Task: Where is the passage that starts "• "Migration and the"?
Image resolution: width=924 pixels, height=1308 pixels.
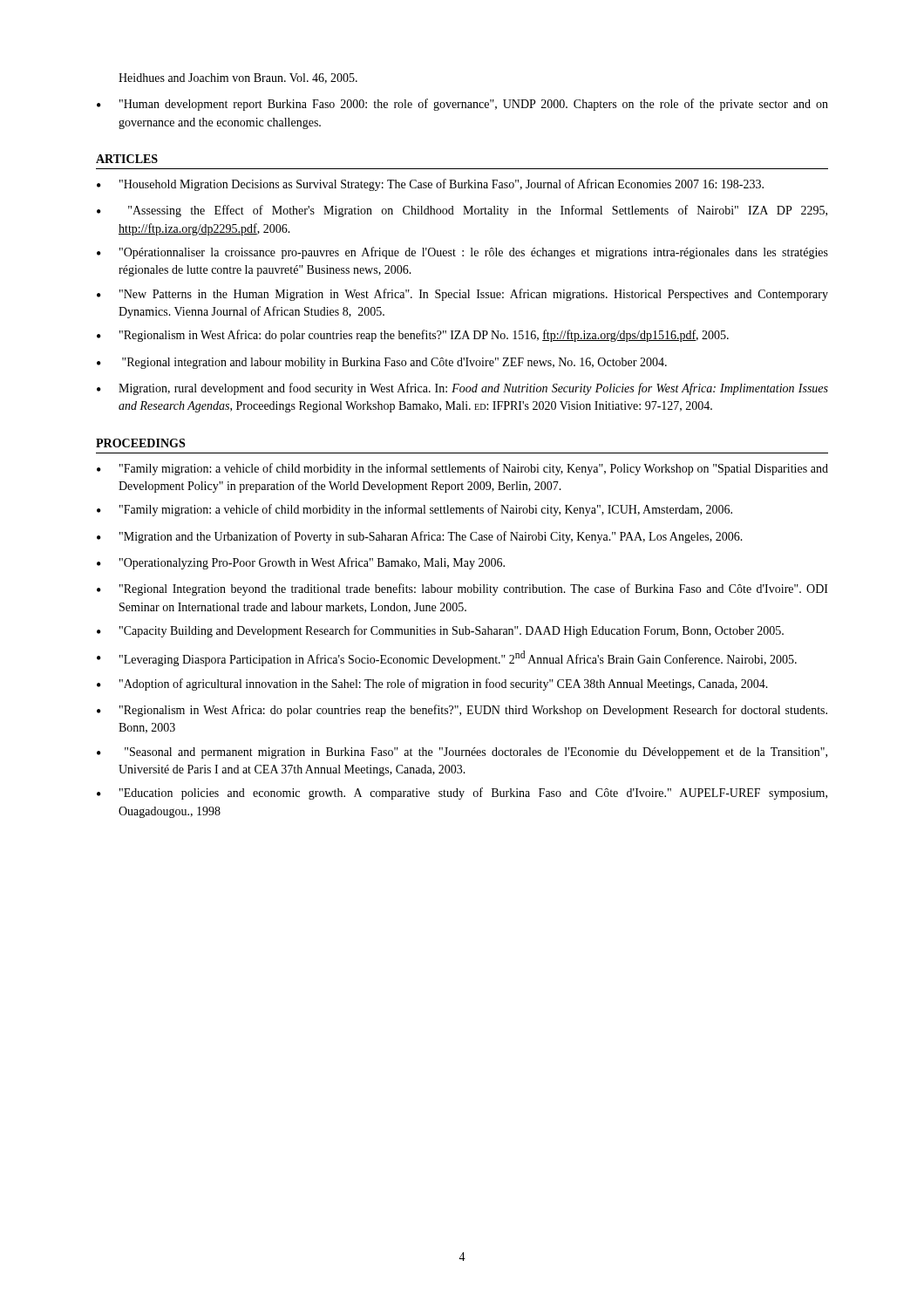Action: 462,538
